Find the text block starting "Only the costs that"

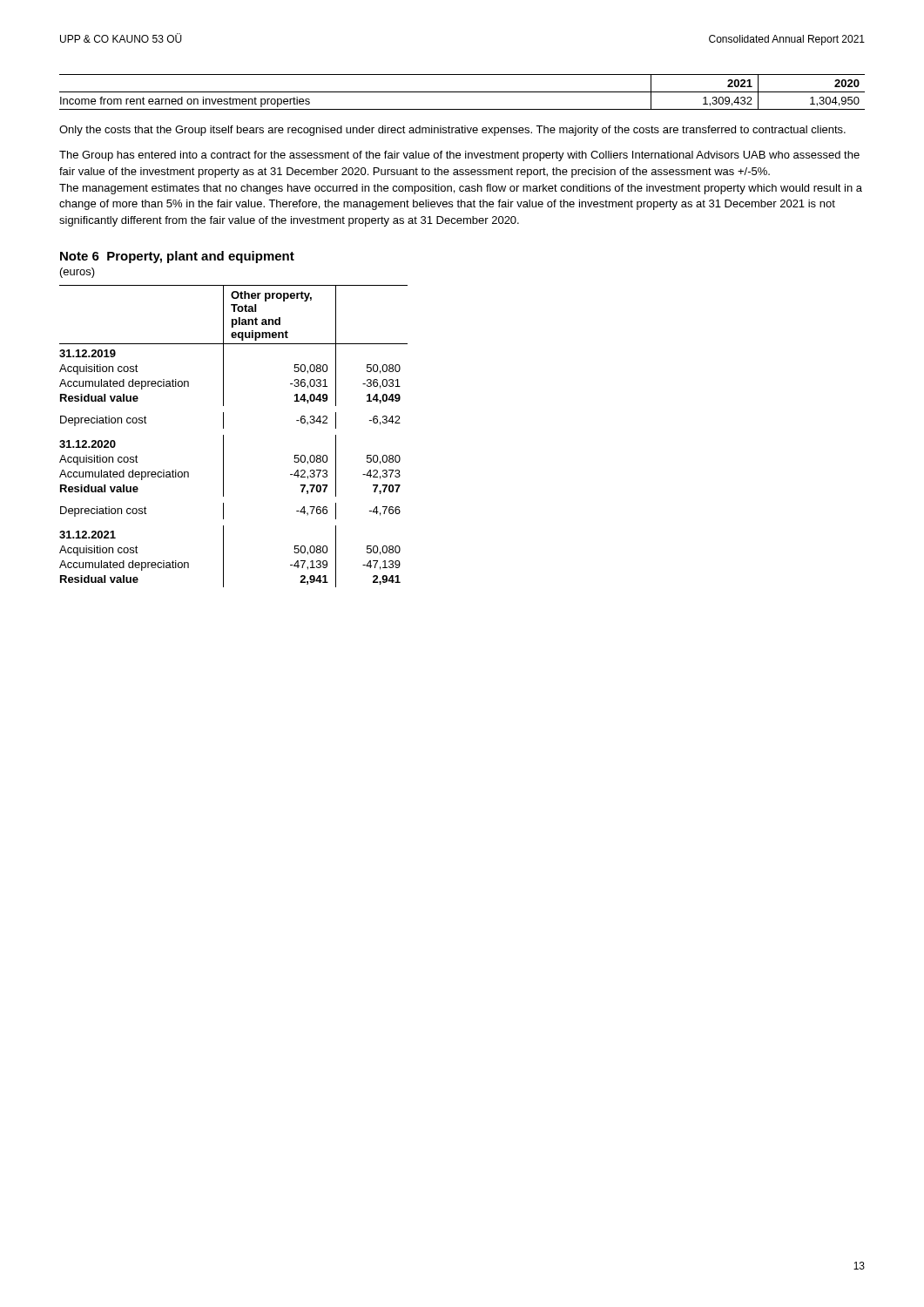point(453,129)
